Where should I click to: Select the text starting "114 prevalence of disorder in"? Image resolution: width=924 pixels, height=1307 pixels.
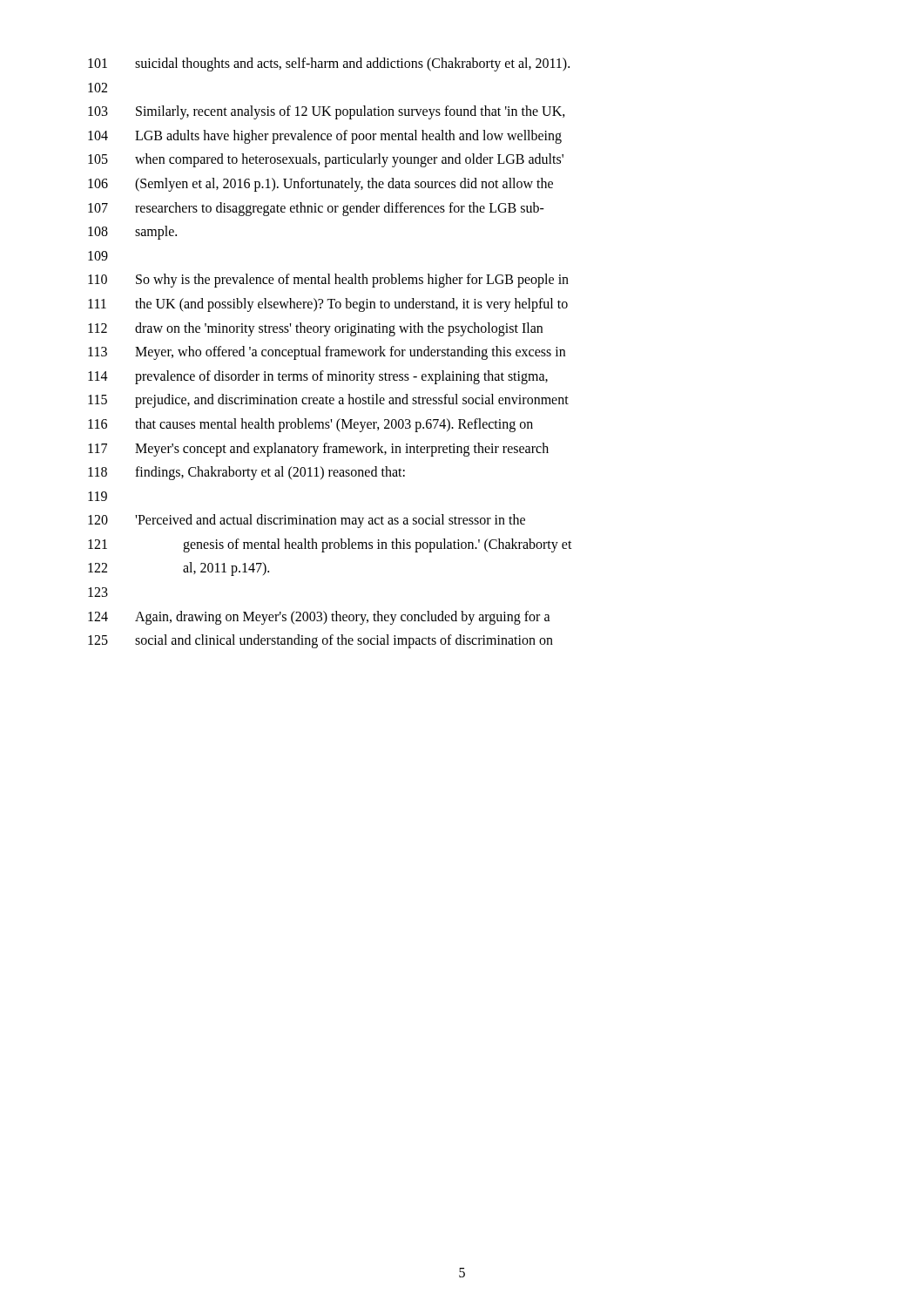(471, 376)
